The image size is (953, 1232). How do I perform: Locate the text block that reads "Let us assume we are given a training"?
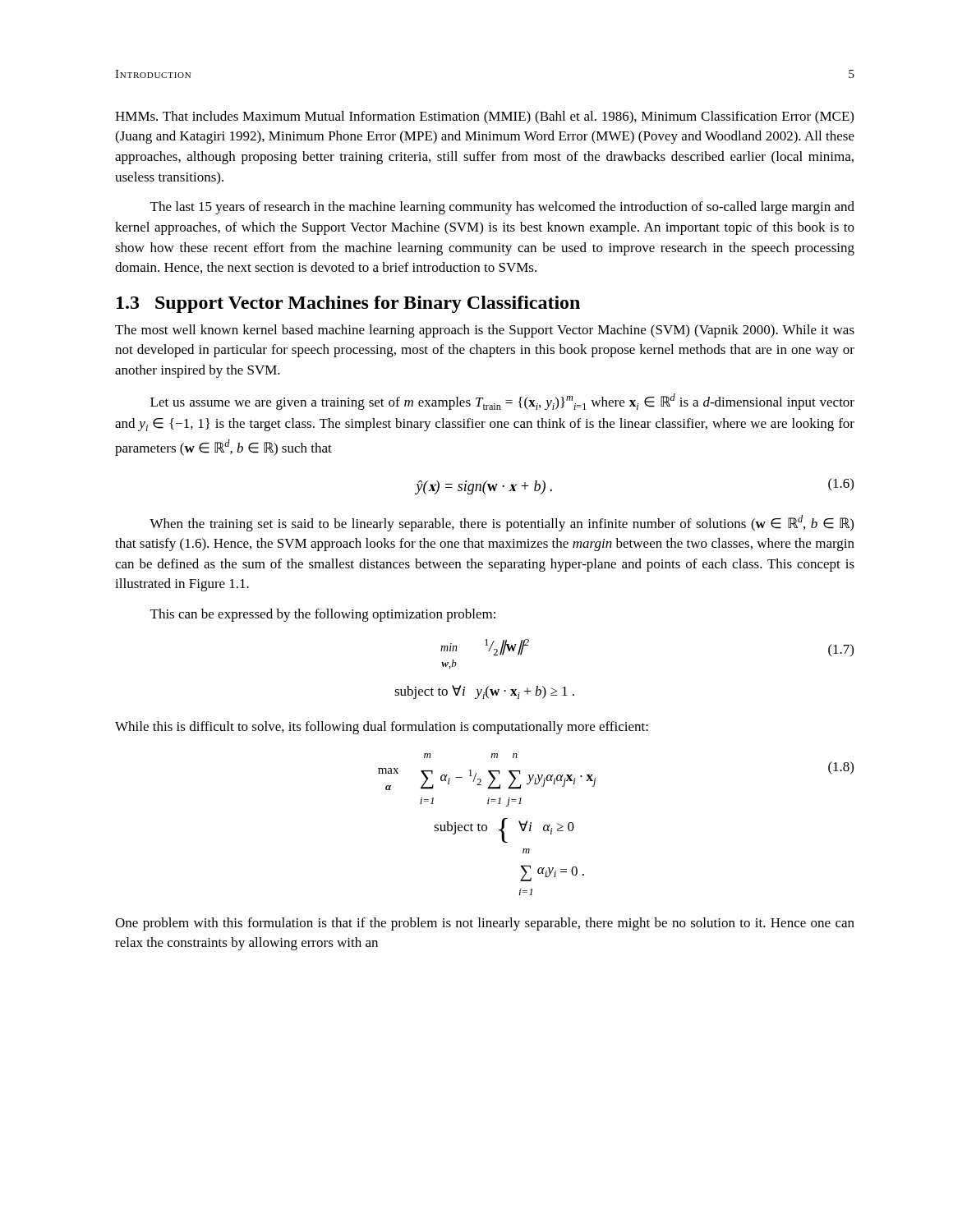point(485,424)
